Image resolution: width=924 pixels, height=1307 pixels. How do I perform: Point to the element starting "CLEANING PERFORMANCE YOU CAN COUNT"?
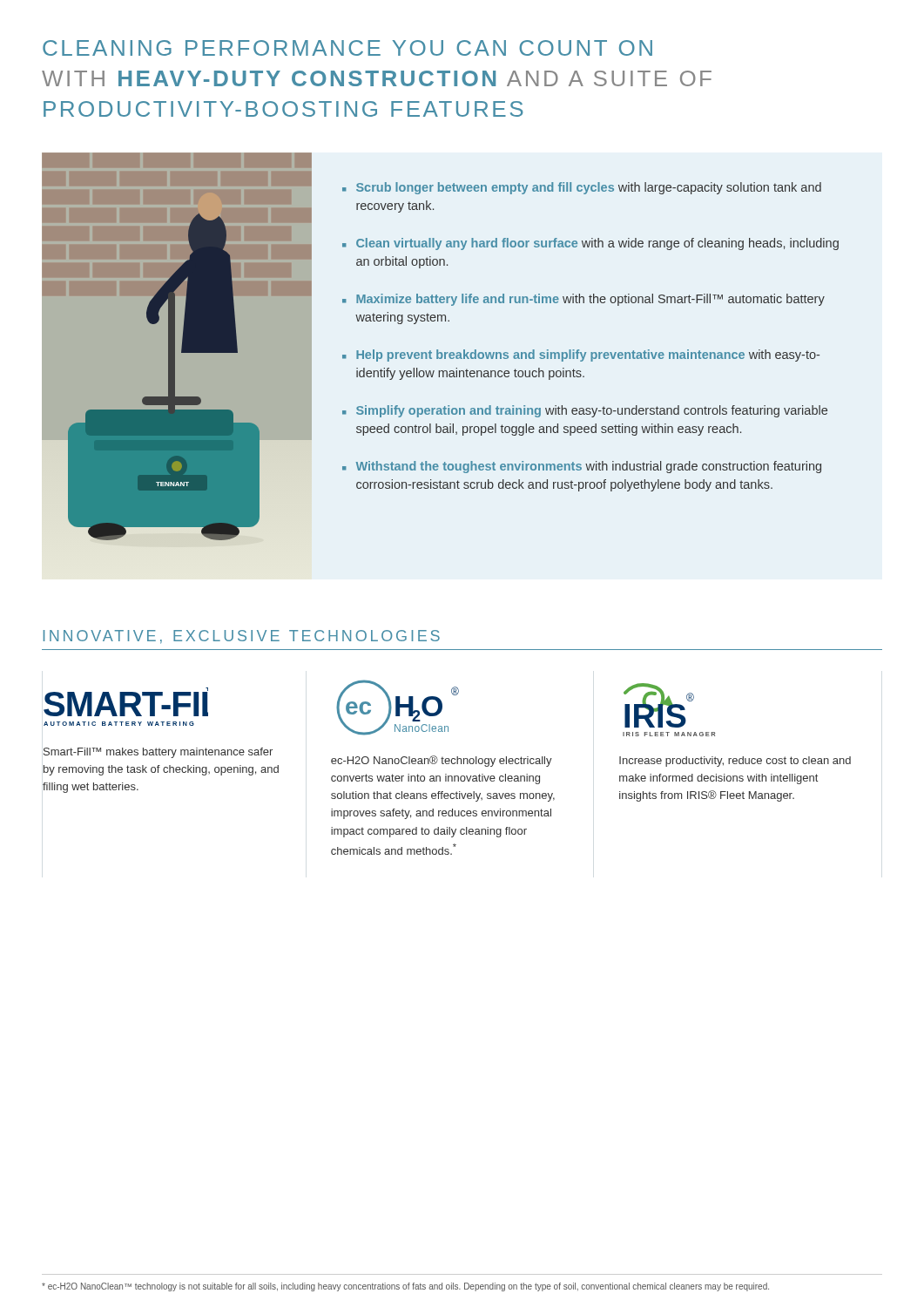462,79
